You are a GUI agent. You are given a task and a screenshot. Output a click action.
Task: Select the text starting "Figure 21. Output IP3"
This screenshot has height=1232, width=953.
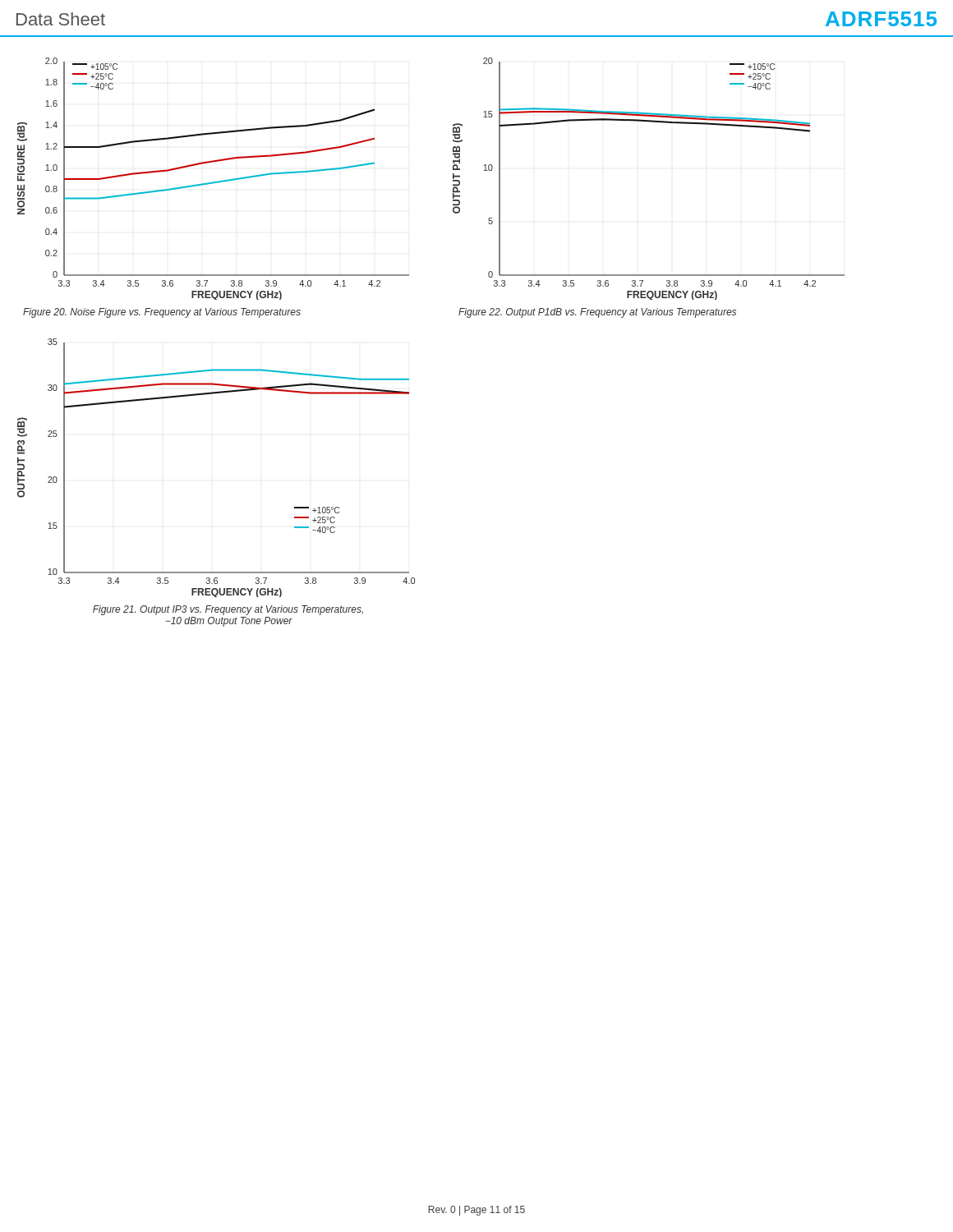(x=228, y=615)
